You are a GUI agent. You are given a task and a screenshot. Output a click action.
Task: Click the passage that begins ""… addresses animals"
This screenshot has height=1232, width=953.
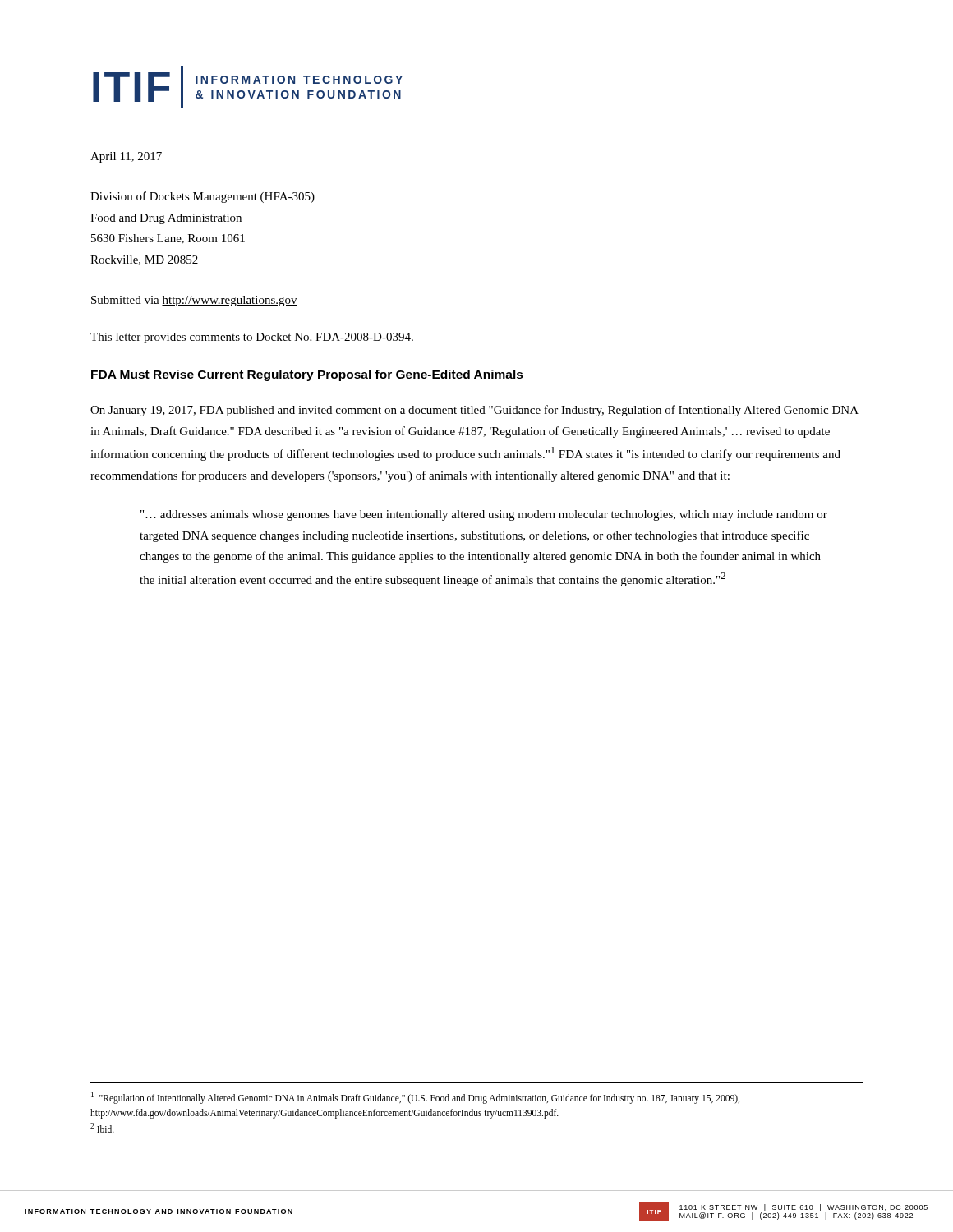[x=483, y=547]
